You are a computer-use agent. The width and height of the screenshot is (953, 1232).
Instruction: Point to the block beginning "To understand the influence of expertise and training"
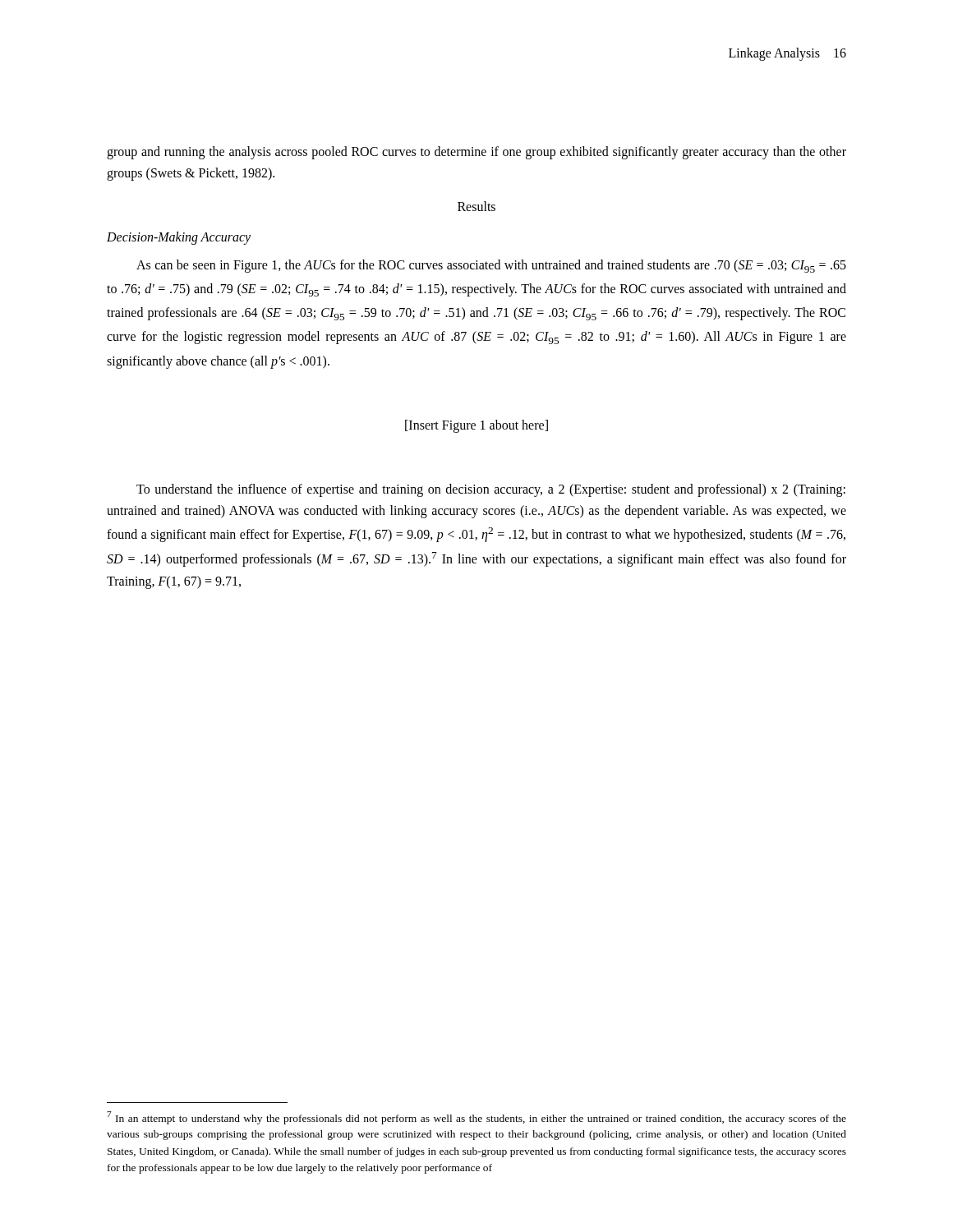click(476, 535)
